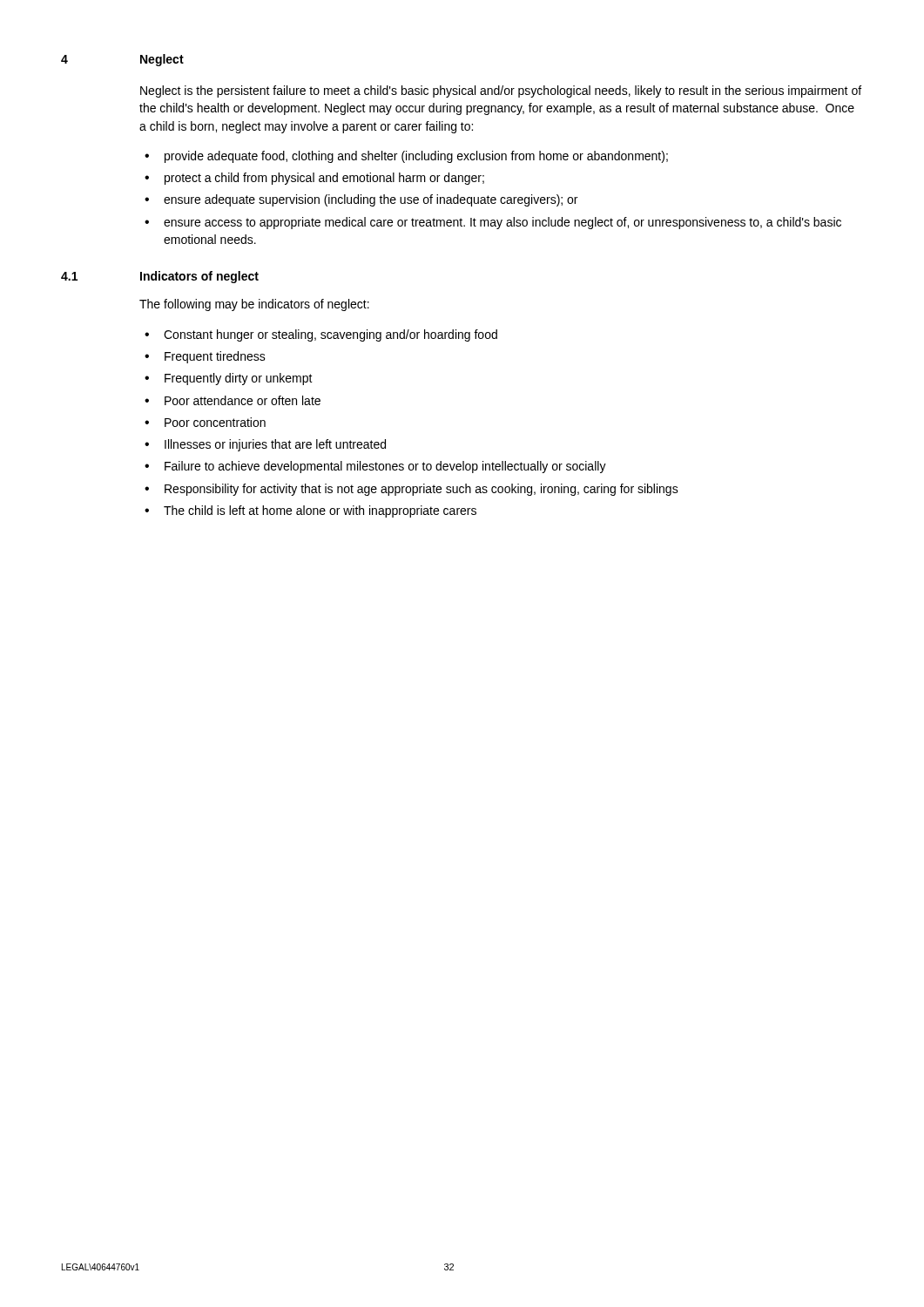Navigate to the text block starting "The following may be indicators of"

coord(255,304)
